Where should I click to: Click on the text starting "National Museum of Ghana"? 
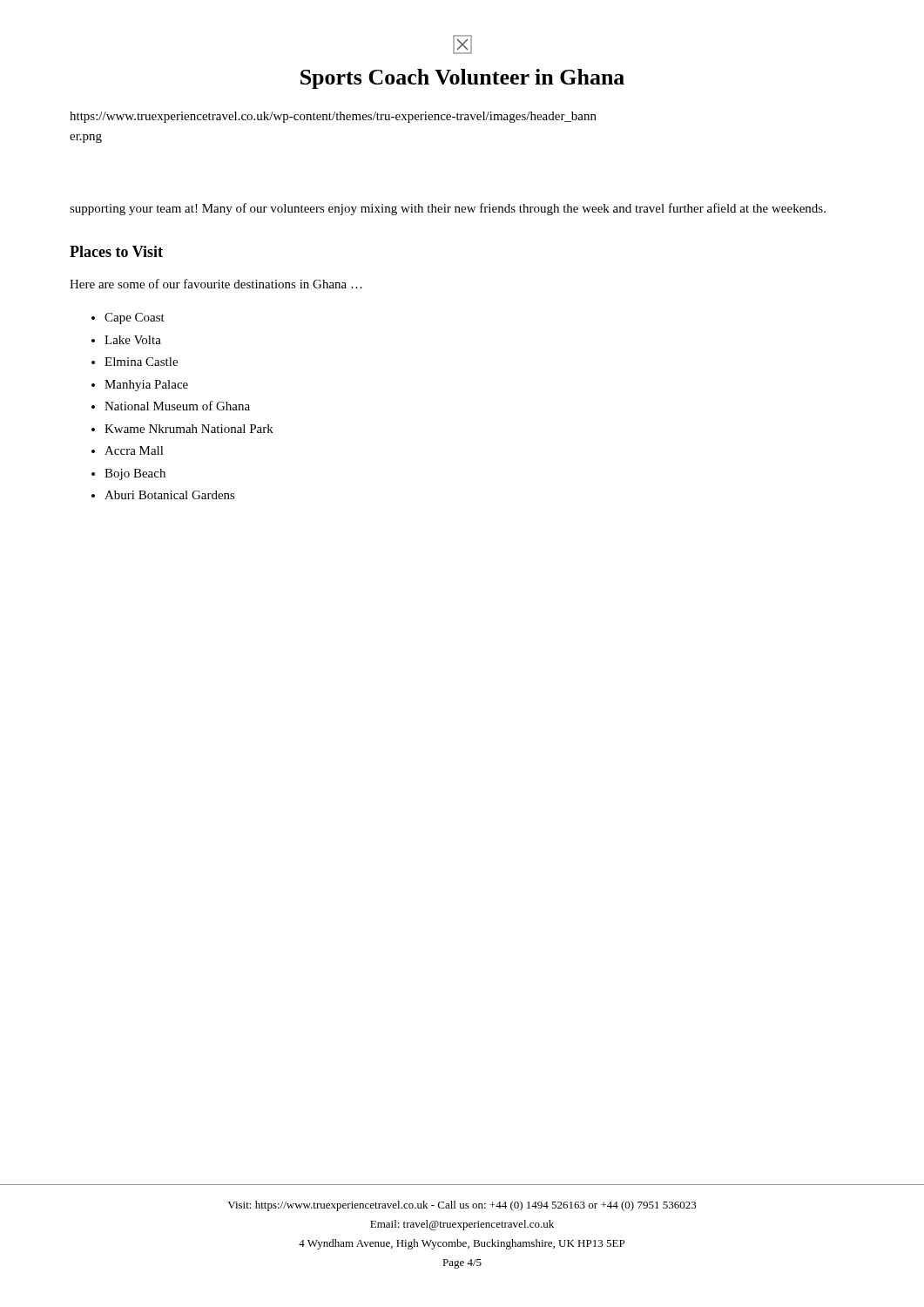tap(177, 406)
